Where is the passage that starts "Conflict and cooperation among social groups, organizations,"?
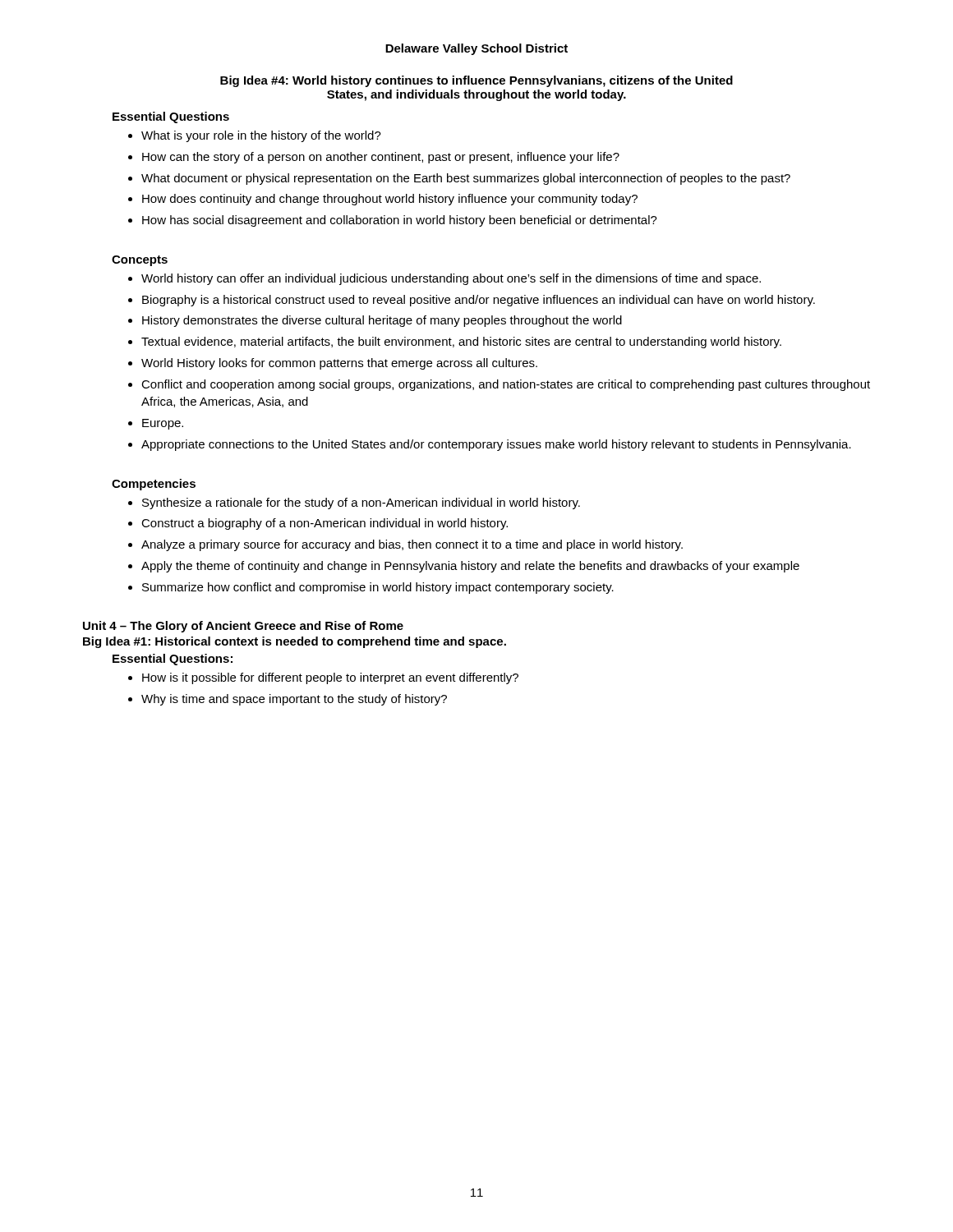 [476, 393]
